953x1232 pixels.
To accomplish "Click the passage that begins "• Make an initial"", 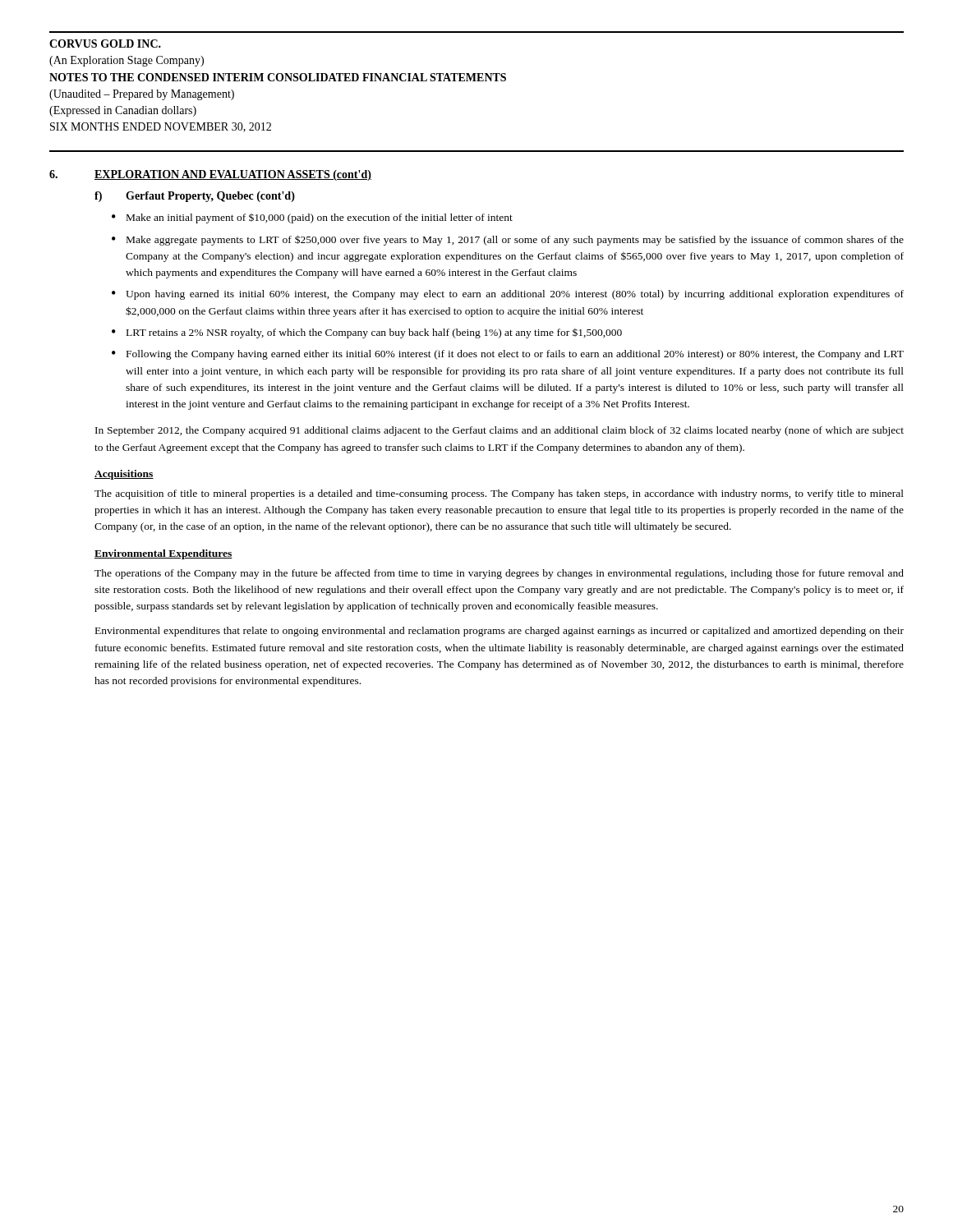I will (507, 218).
